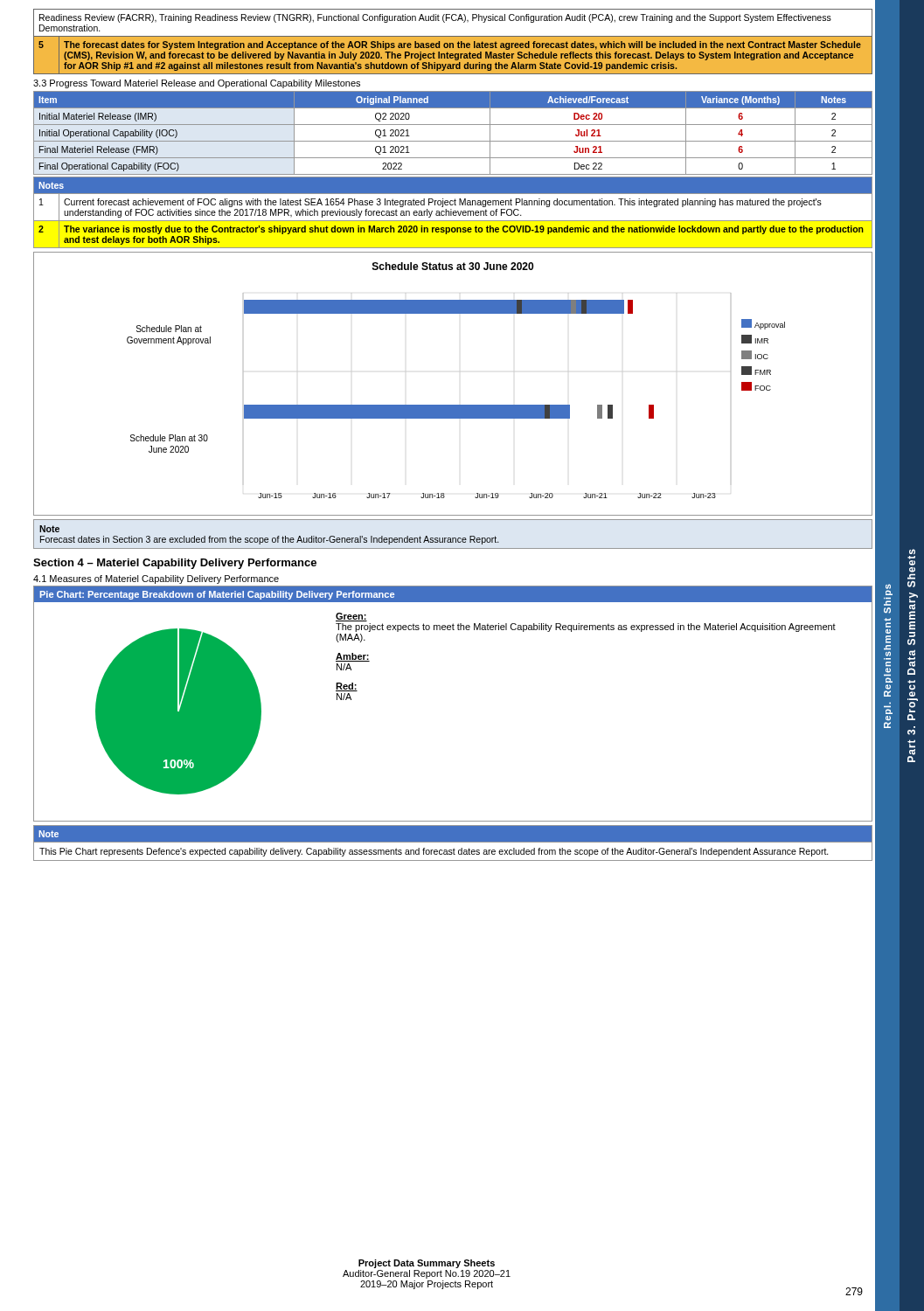Locate the table with the text "This Pie Chart"

[453, 843]
